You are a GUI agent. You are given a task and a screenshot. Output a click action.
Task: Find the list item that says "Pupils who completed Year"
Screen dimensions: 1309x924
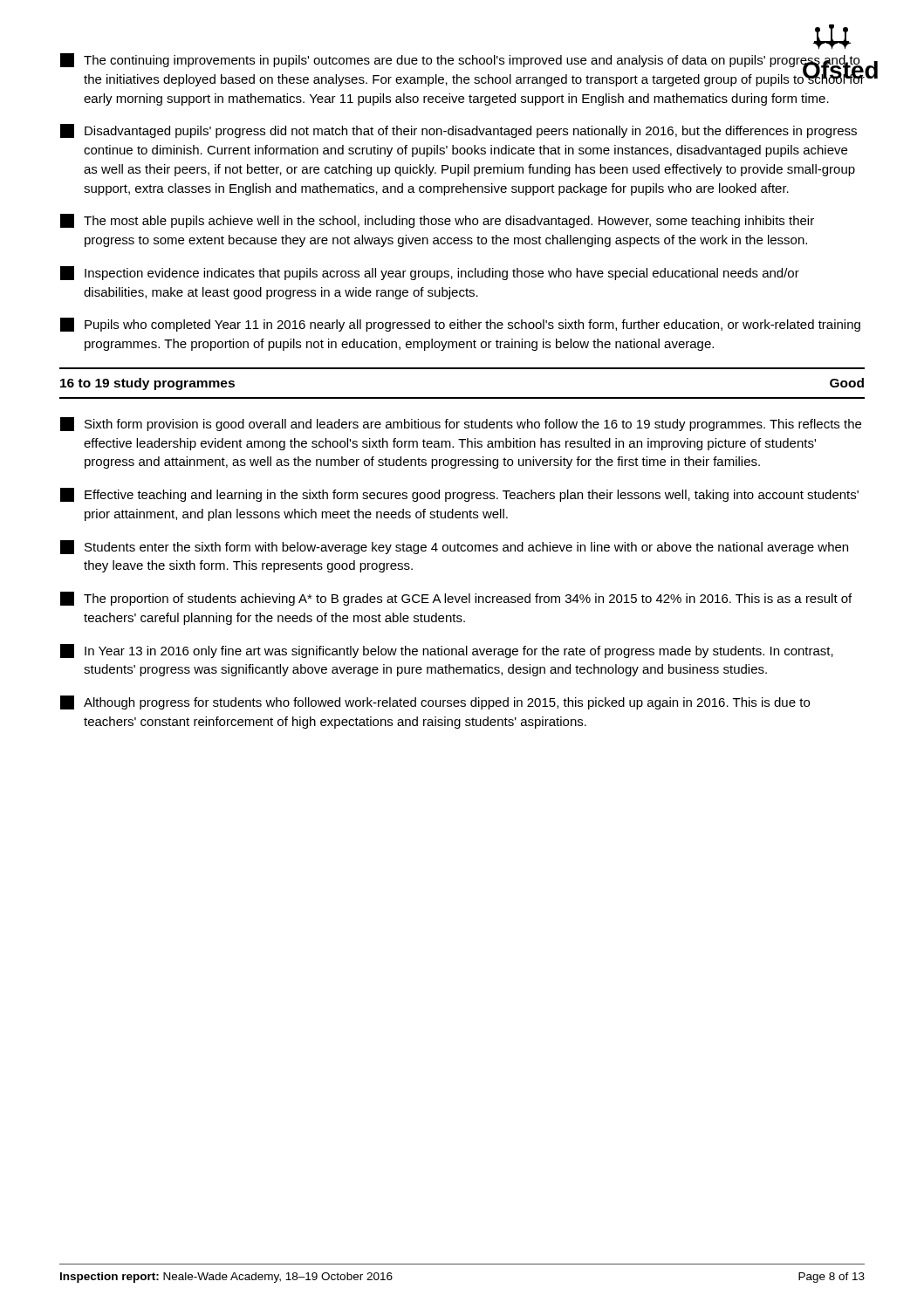462,334
